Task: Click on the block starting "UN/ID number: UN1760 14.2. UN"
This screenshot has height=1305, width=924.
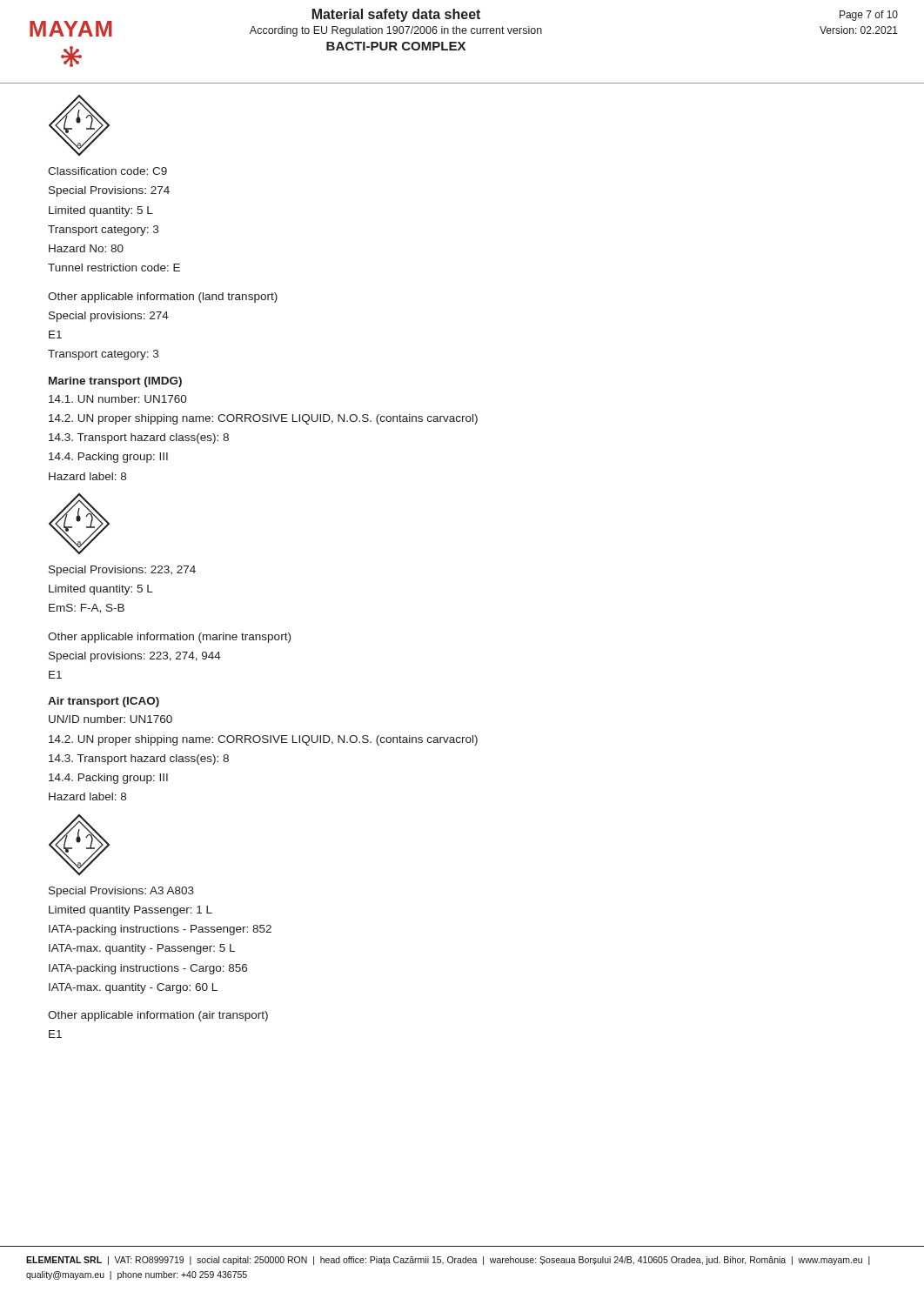Action: 110,719
